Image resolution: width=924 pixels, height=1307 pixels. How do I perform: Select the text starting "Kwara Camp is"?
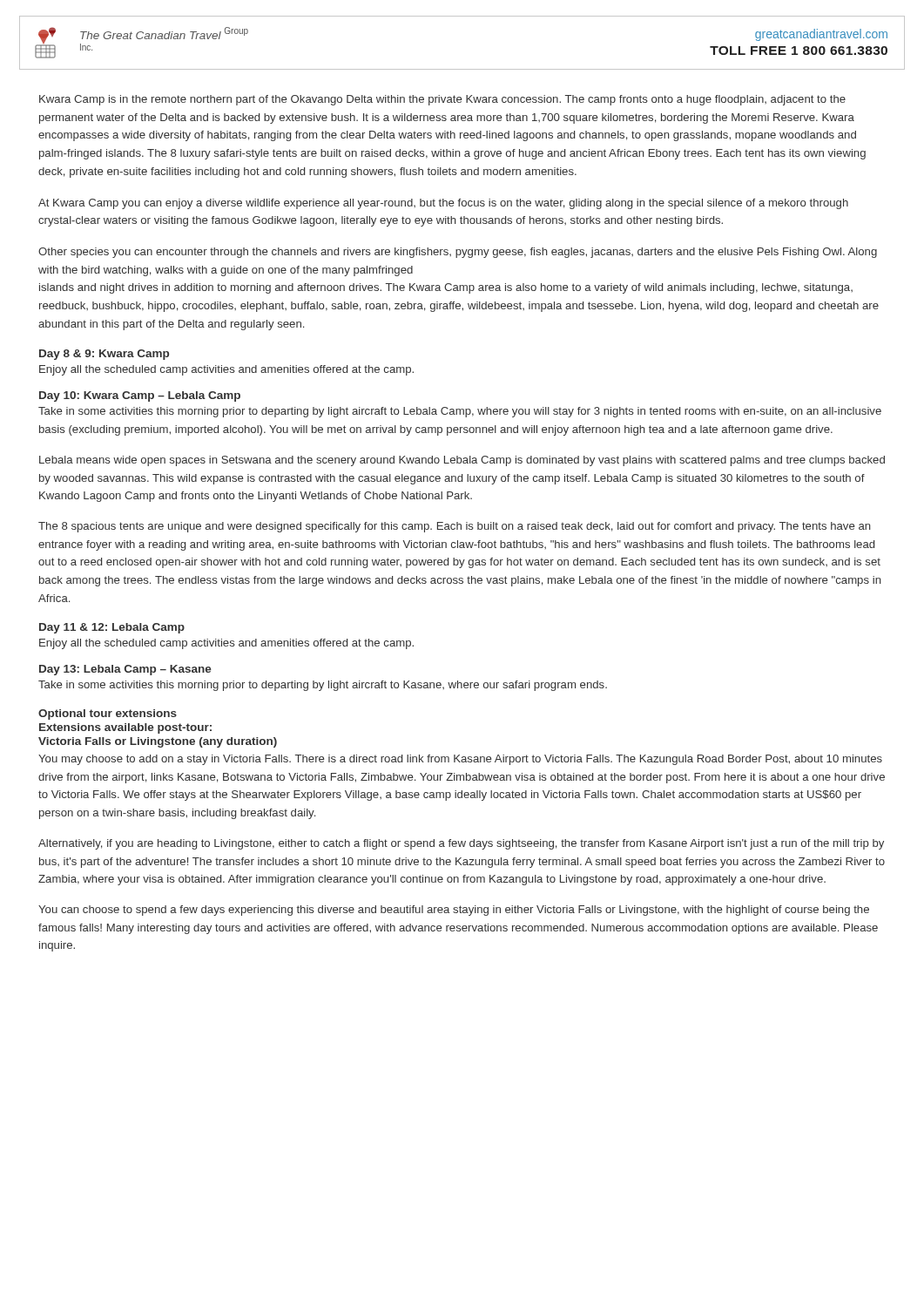(x=452, y=135)
